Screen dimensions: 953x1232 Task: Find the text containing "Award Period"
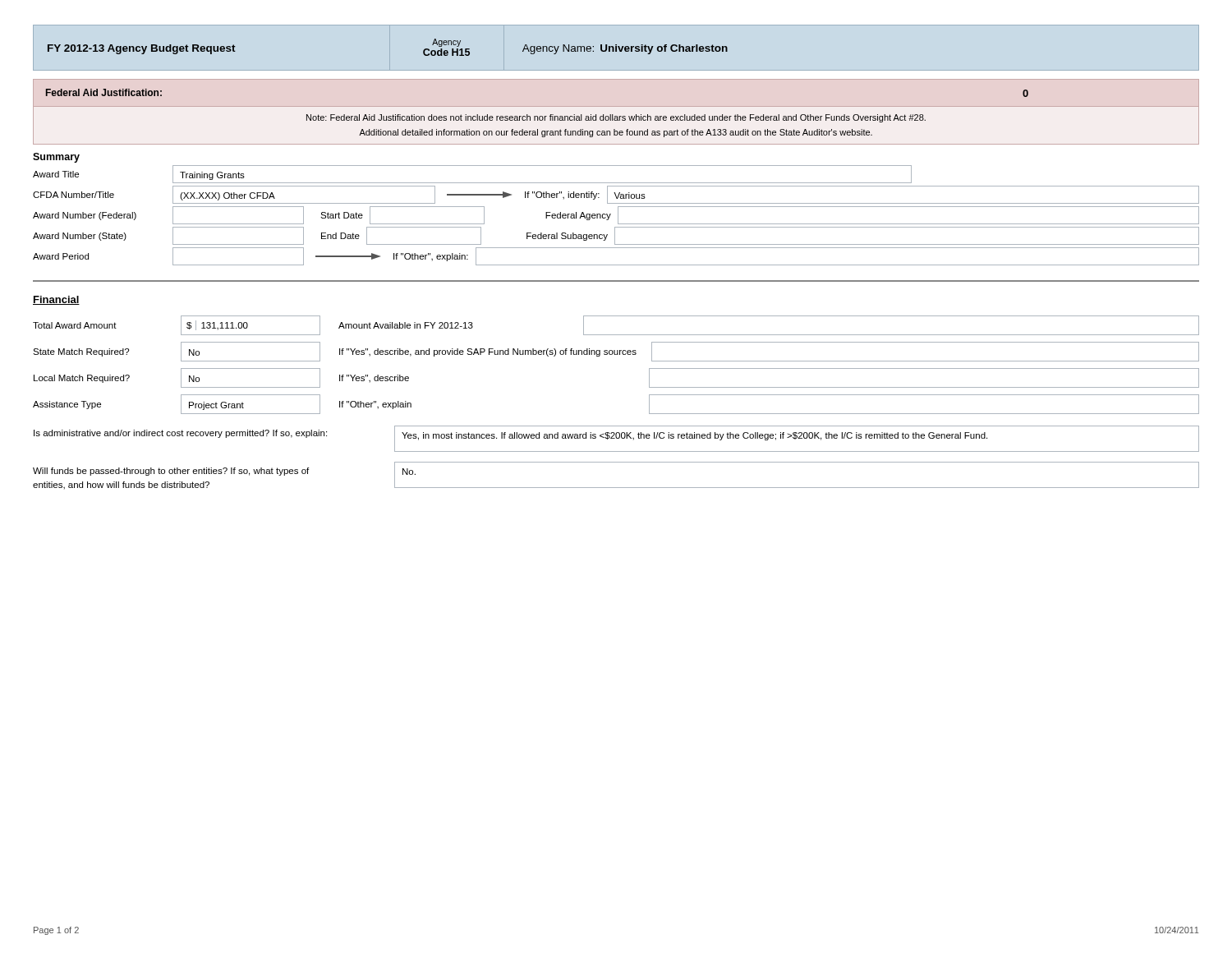click(61, 256)
